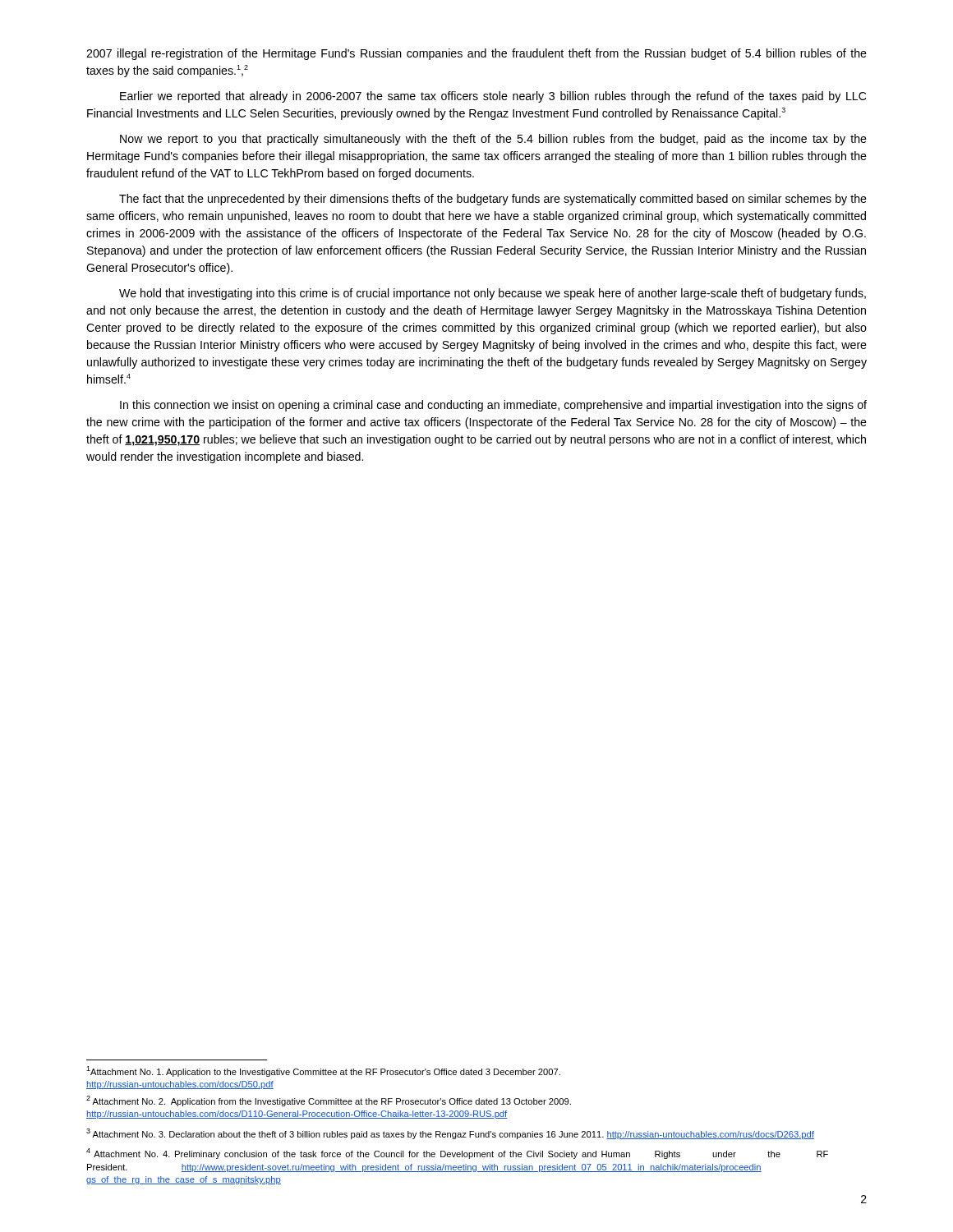
Task: Point to the block starting "3 Attachment No. 3."
Action: pyautogui.click(x=450, y=1133)
